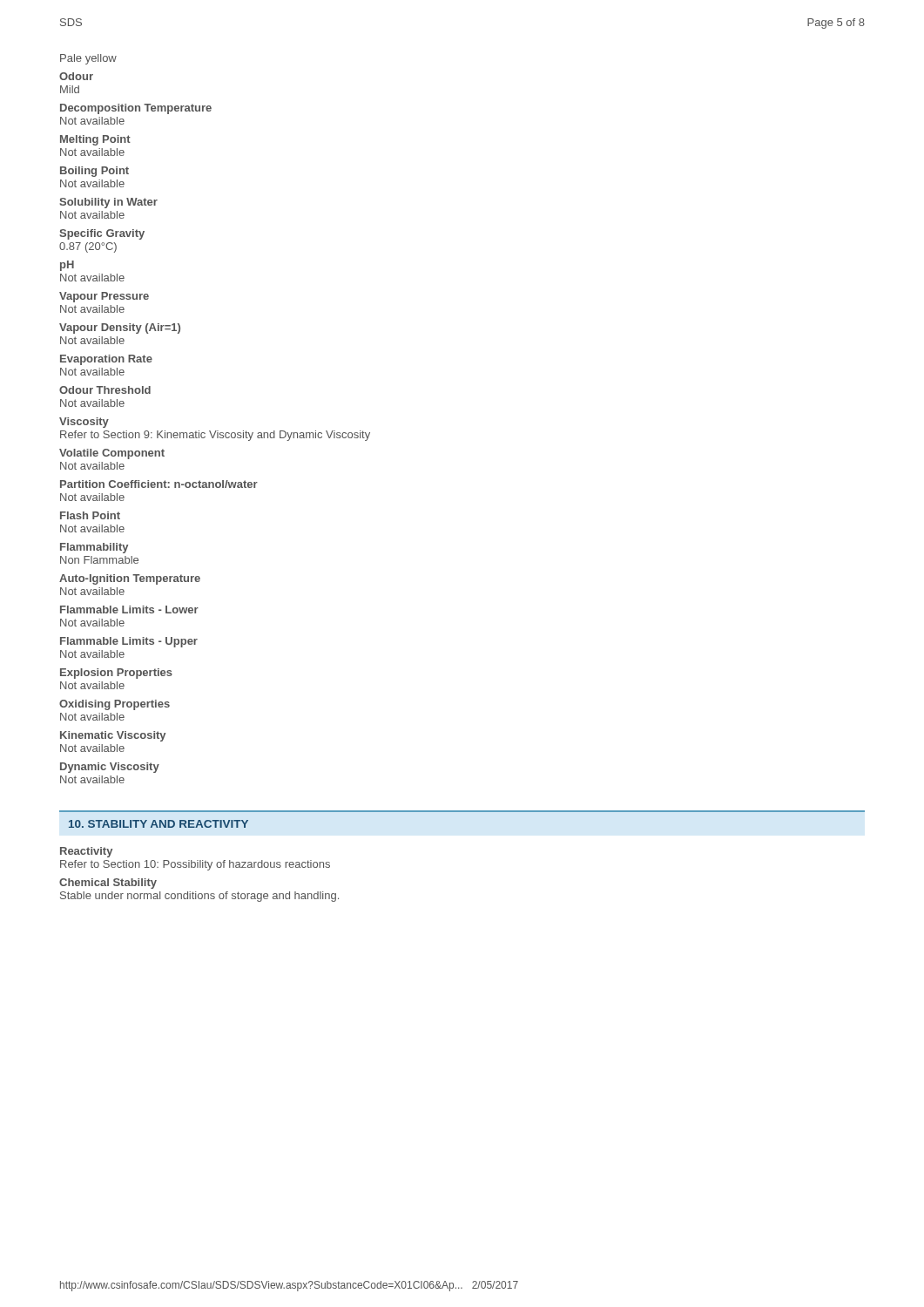Select the text that reads "Pale yellow"
Viewport: 924px width, 1307px height.
click(88, 59)
